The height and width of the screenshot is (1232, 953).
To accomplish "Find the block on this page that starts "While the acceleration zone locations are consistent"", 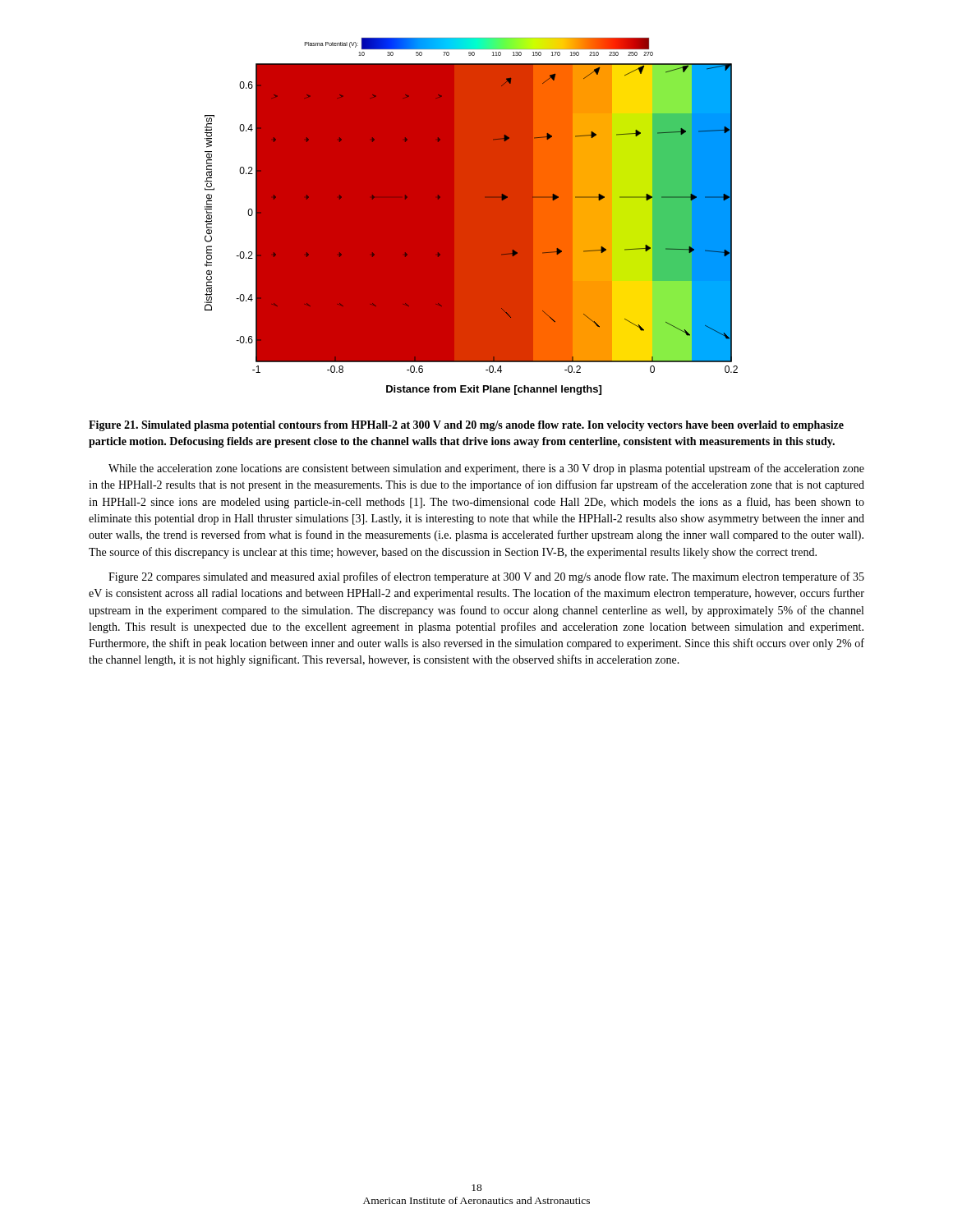I will point(476,510).
